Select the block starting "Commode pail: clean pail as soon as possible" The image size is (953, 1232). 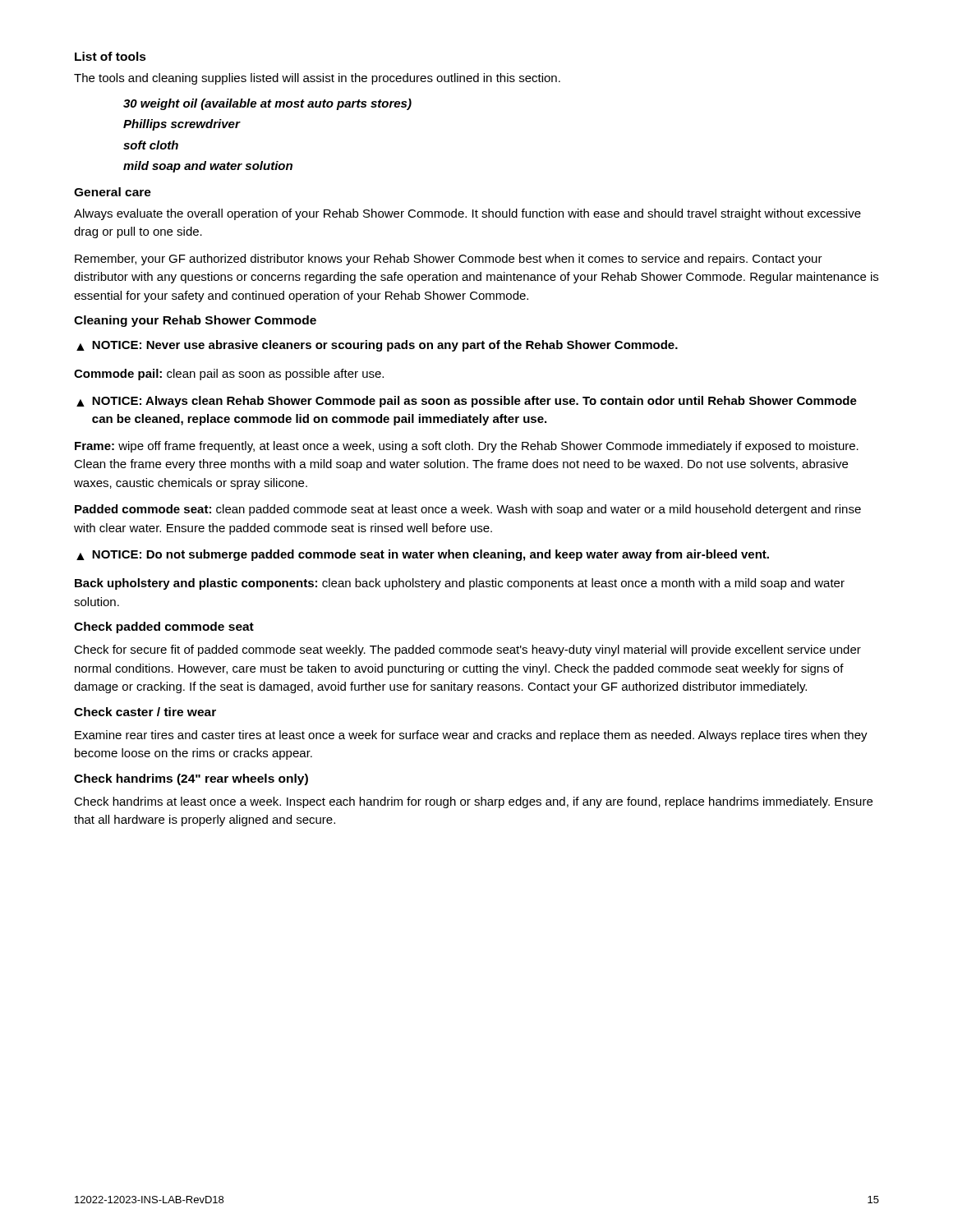(x=229, y=373)
